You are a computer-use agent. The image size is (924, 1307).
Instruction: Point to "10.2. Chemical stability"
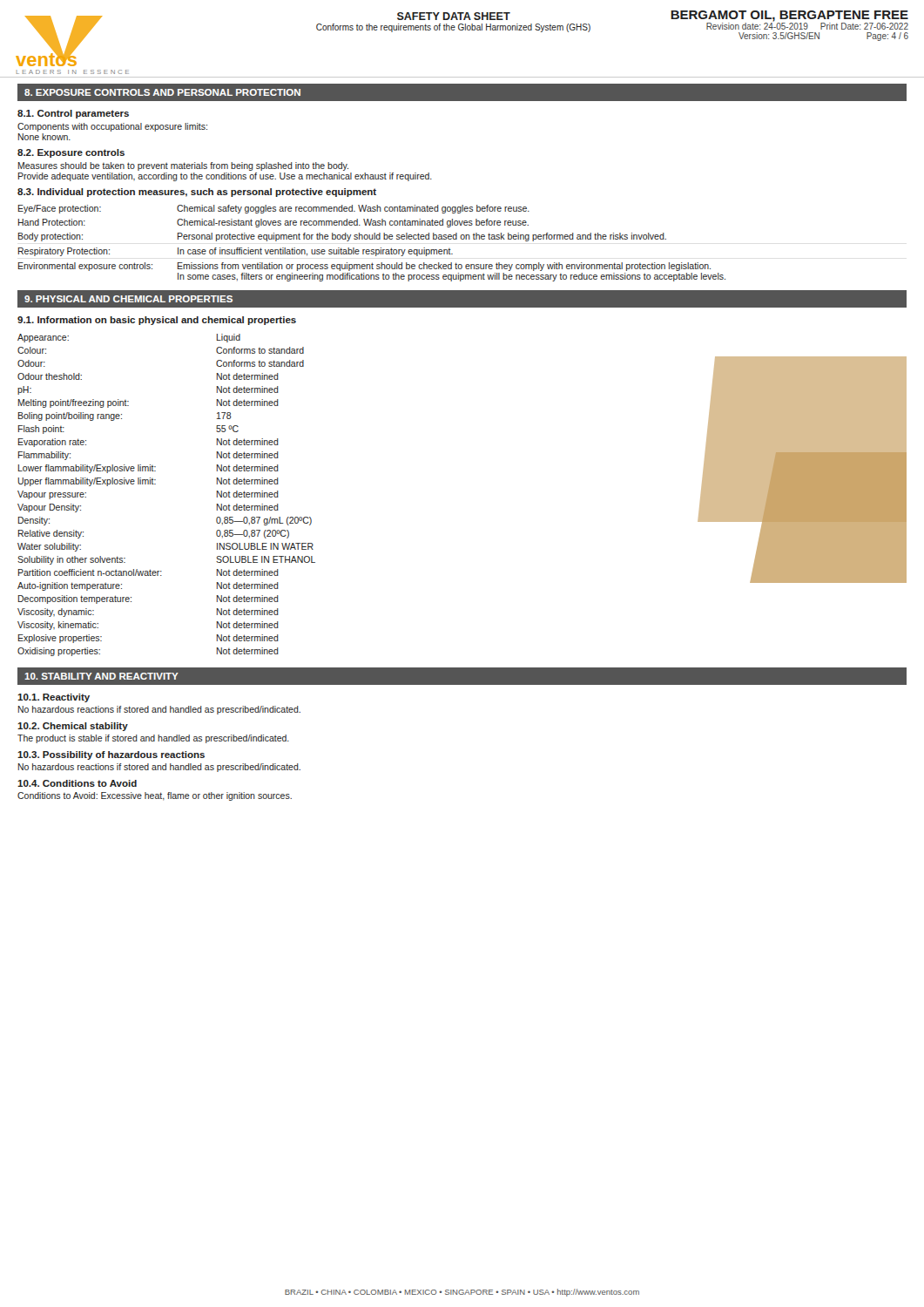pos(73,726)
